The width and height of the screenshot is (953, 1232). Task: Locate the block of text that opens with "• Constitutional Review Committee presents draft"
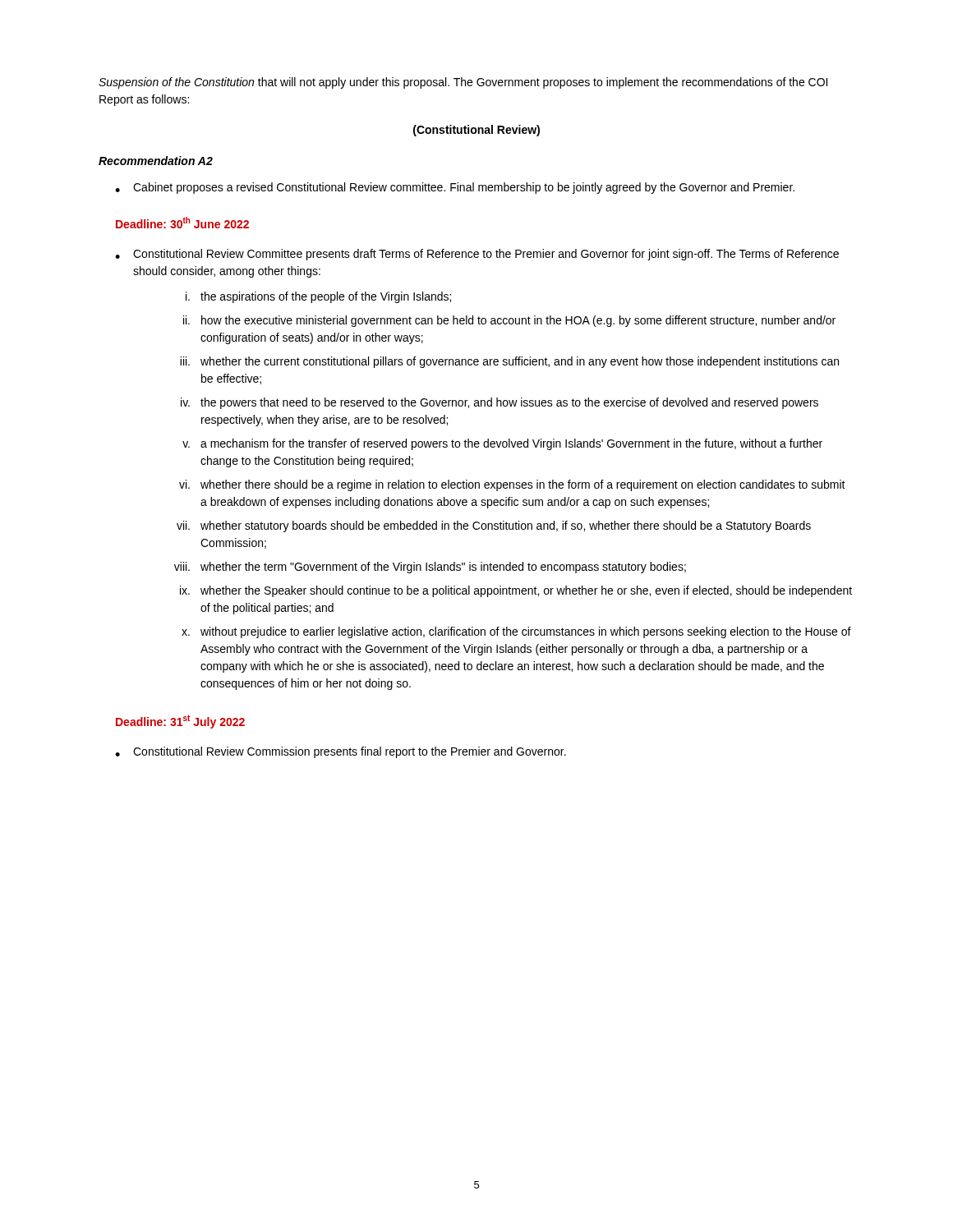point(485,472)
